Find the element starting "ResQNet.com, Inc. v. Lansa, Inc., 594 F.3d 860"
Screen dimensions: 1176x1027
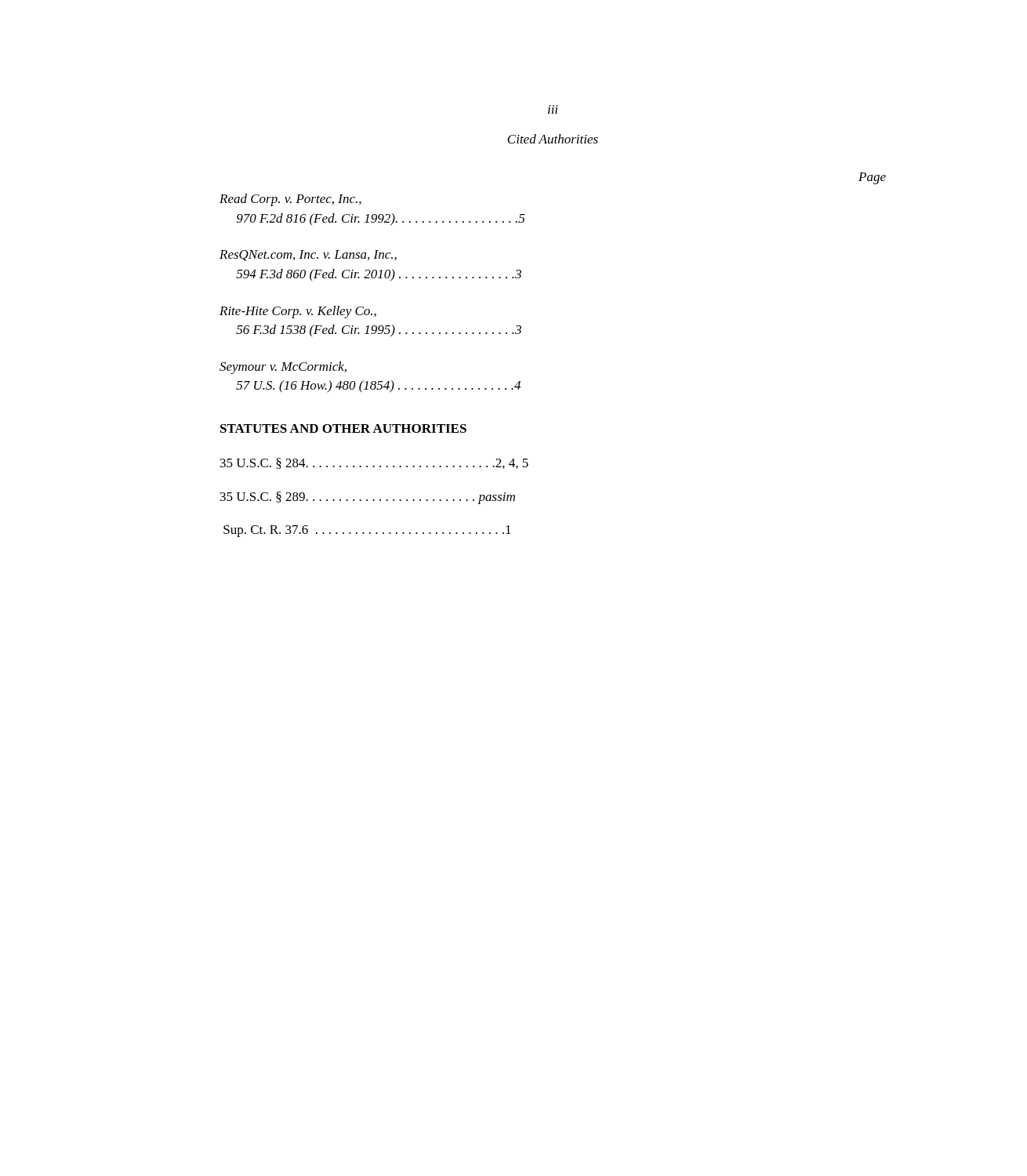pos(308,256)
